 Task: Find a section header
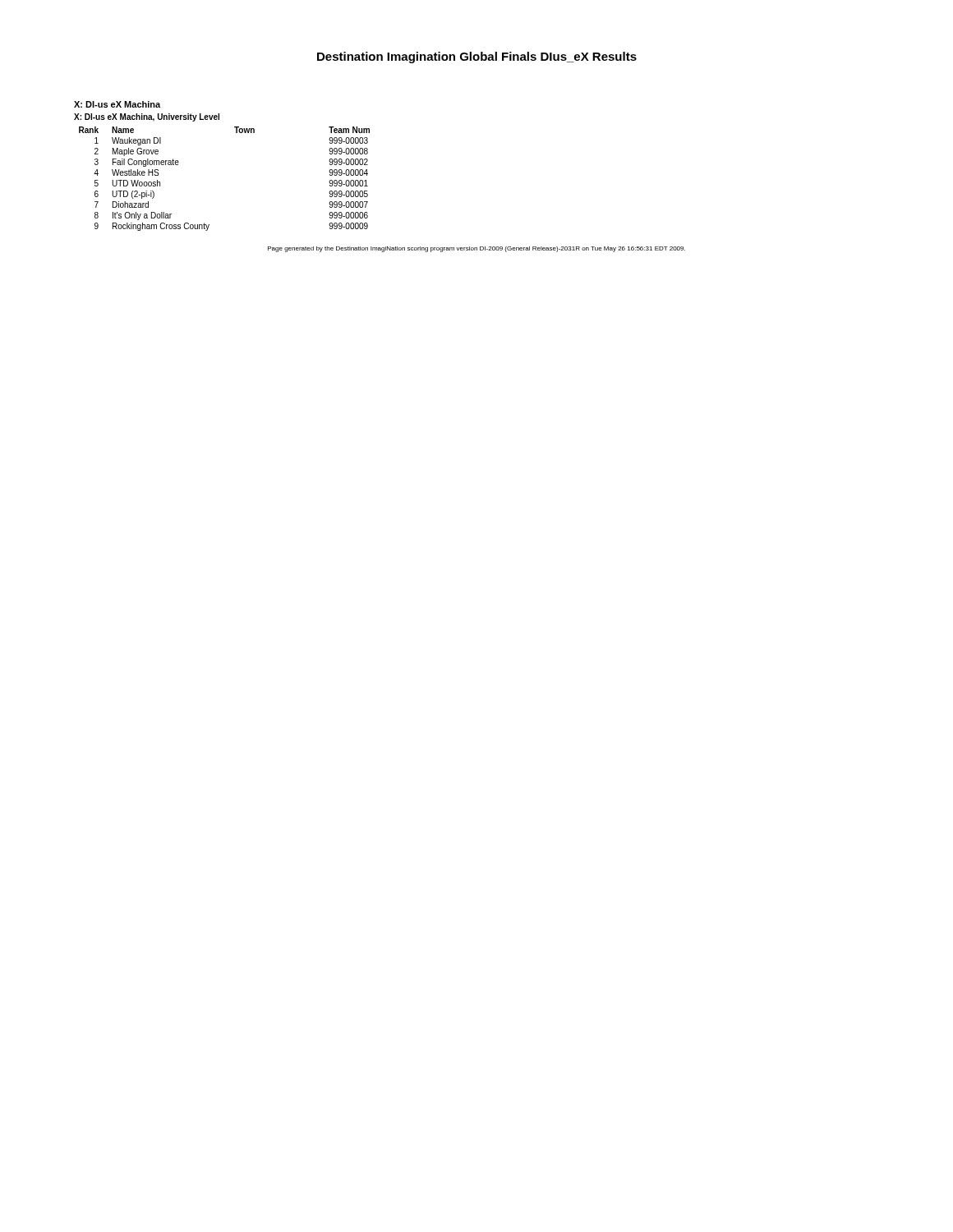117,104
